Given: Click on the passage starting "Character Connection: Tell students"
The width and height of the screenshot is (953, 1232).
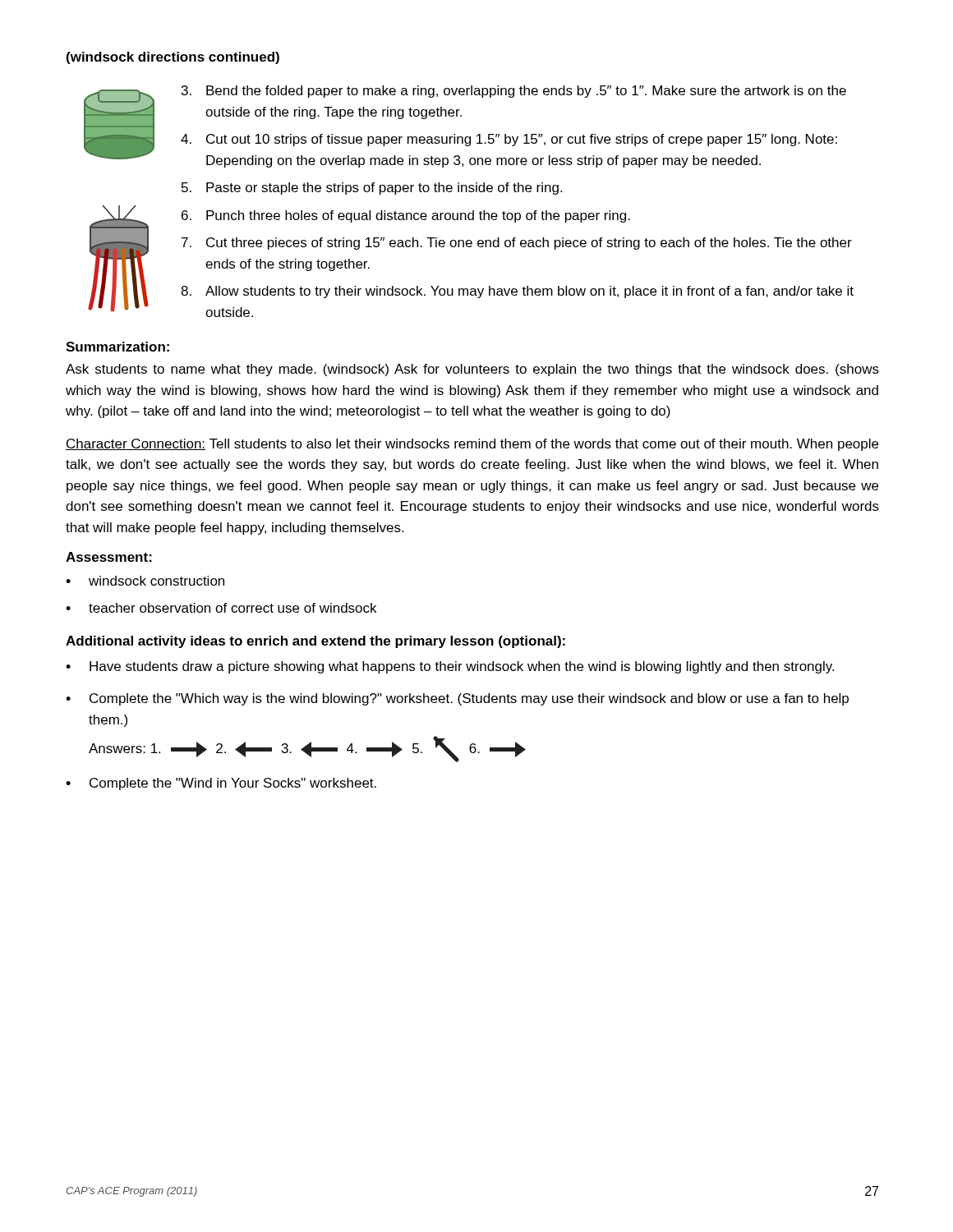Looking at the screenshot, I should [x=472, y=485].
